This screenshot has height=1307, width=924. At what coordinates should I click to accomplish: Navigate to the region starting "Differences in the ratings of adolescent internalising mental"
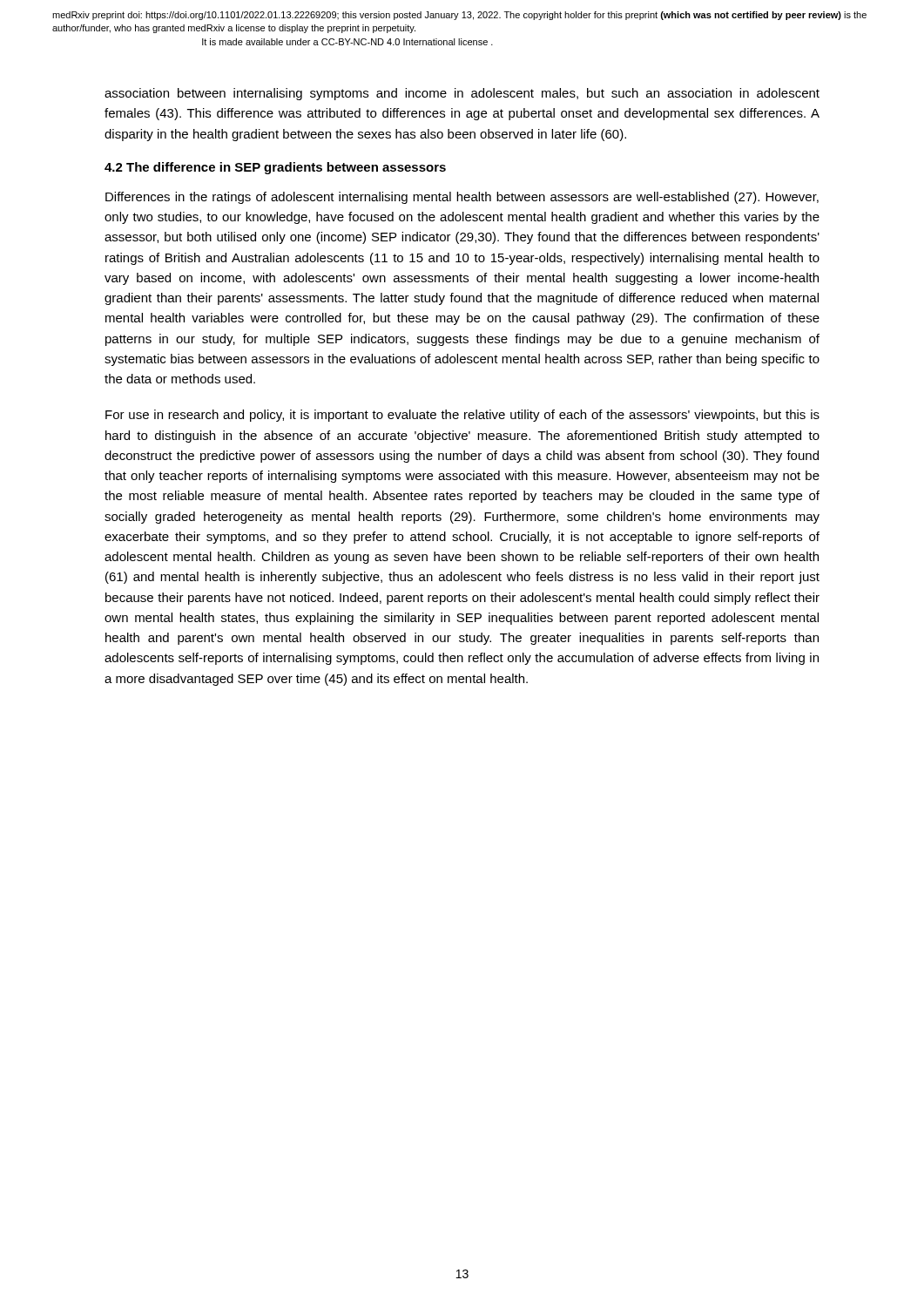[462, 287]
